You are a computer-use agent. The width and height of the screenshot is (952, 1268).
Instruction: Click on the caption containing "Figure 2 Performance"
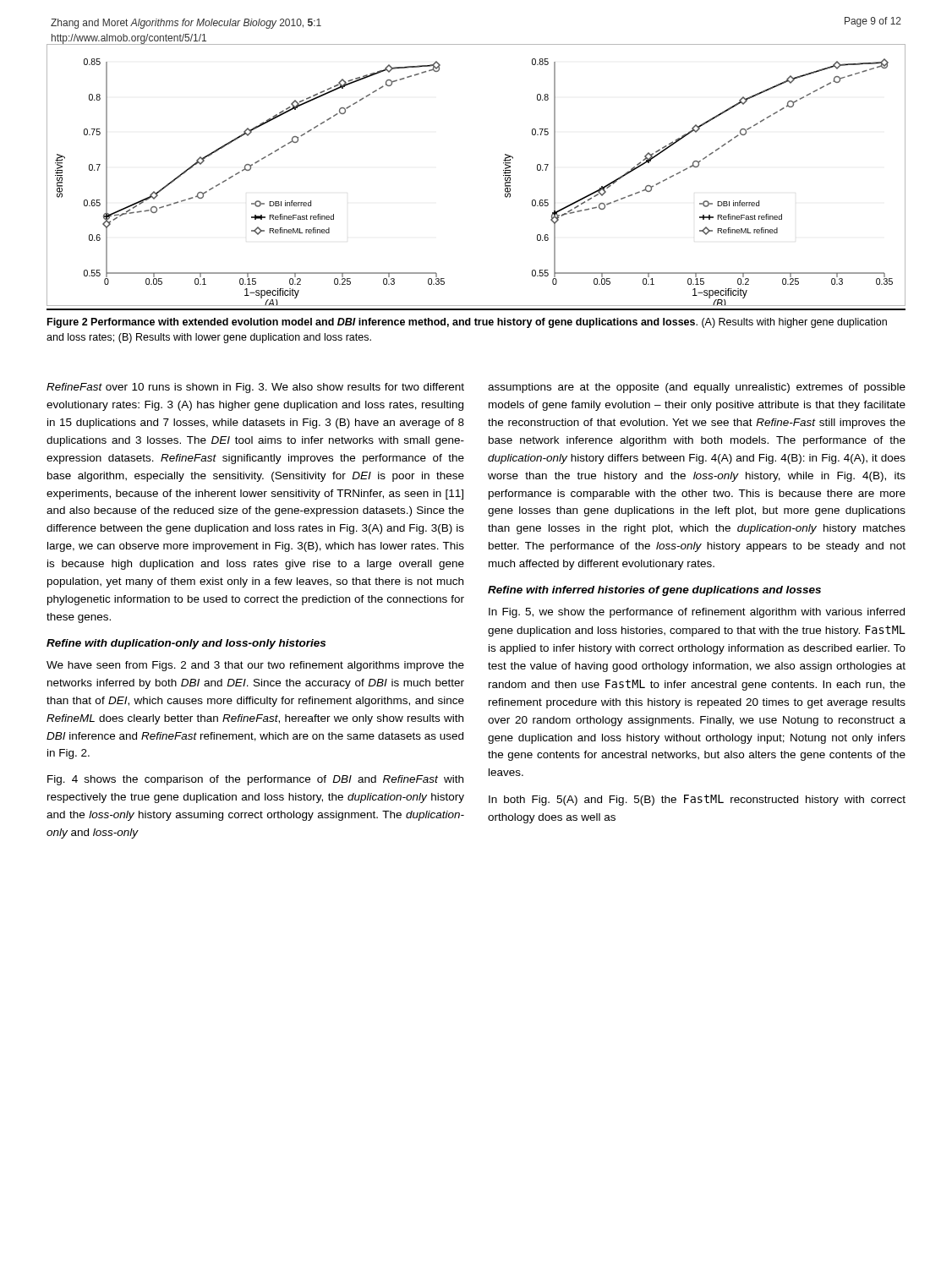tap(467, 330)
